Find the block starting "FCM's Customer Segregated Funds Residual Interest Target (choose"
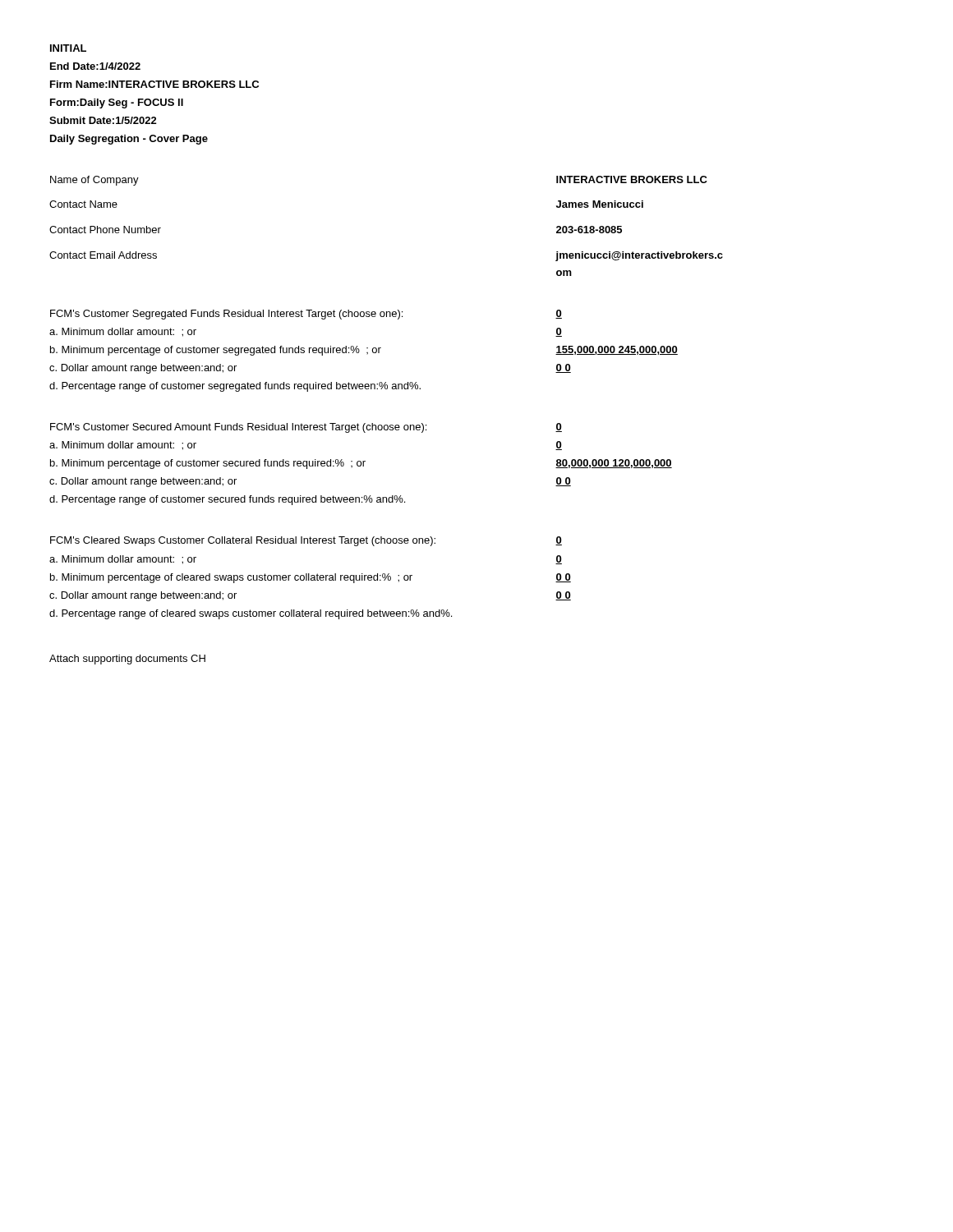This screenshot has width=953, height=1232. [x=235, y=349]
